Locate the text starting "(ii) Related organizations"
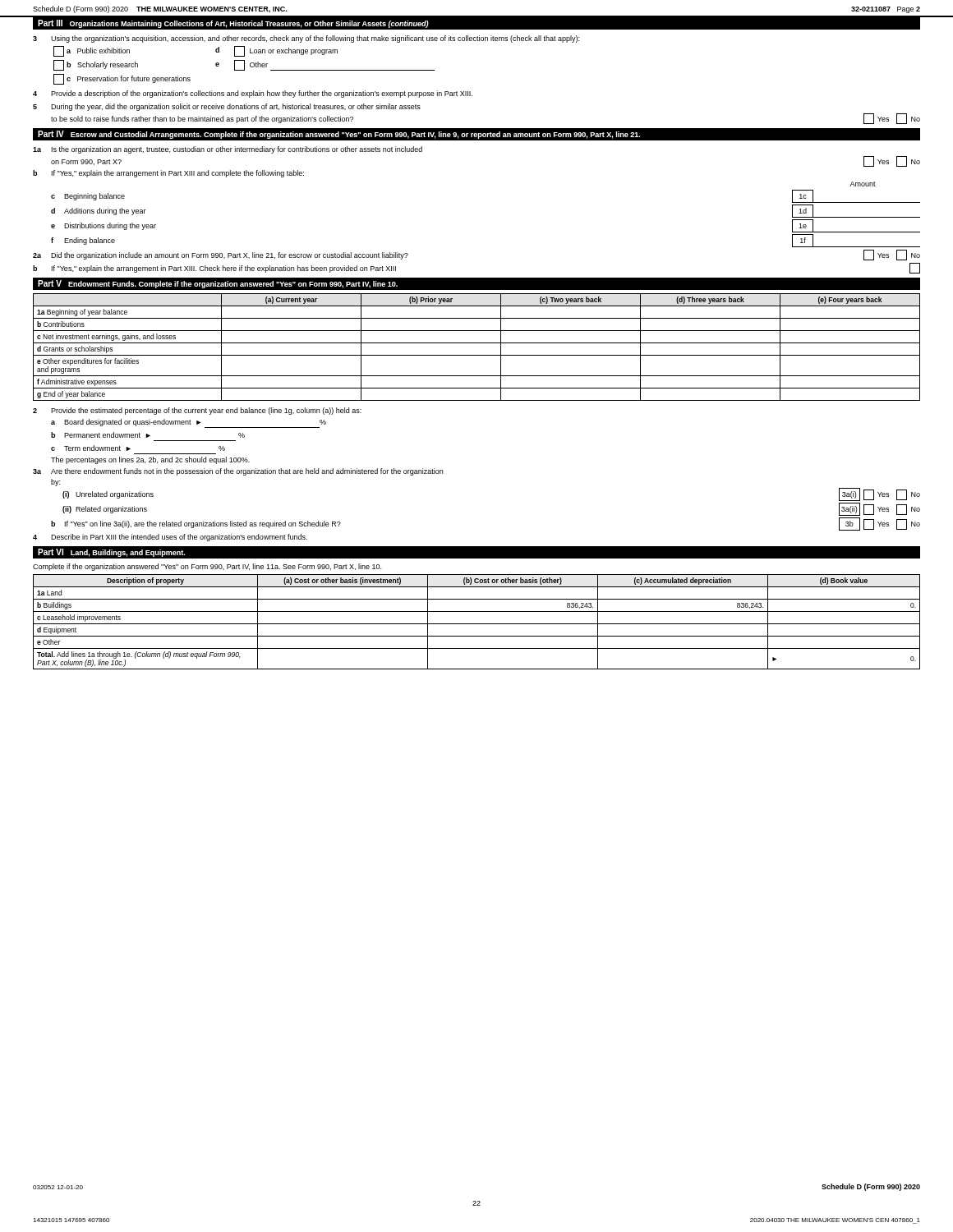Screen dimensions: 1232x953 coord(110,509)
